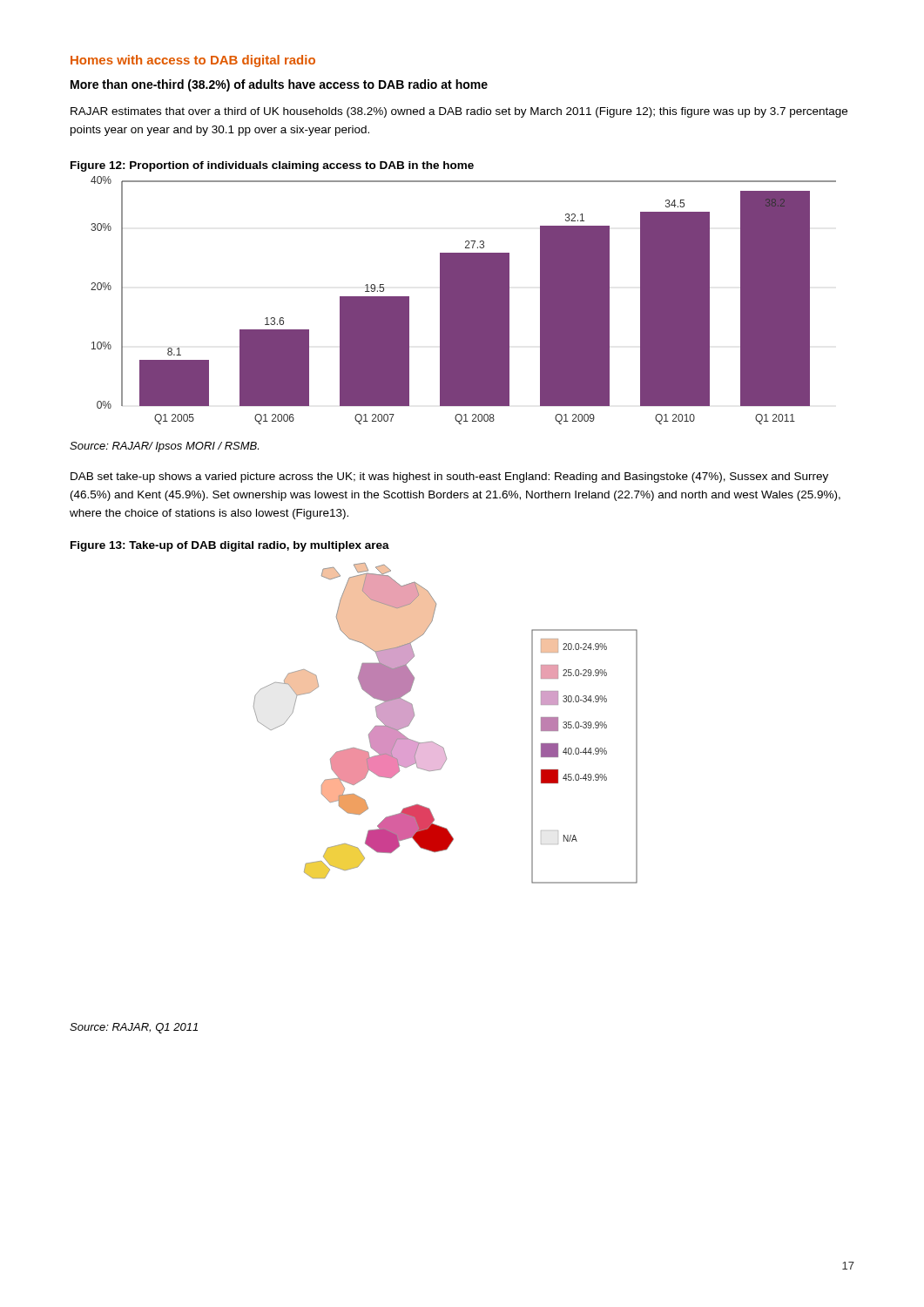Navigate to the block starting "RAJAR estimates that over a third of"
Image resolution: width=924 pixels, height=1307 pixels.
459,120
